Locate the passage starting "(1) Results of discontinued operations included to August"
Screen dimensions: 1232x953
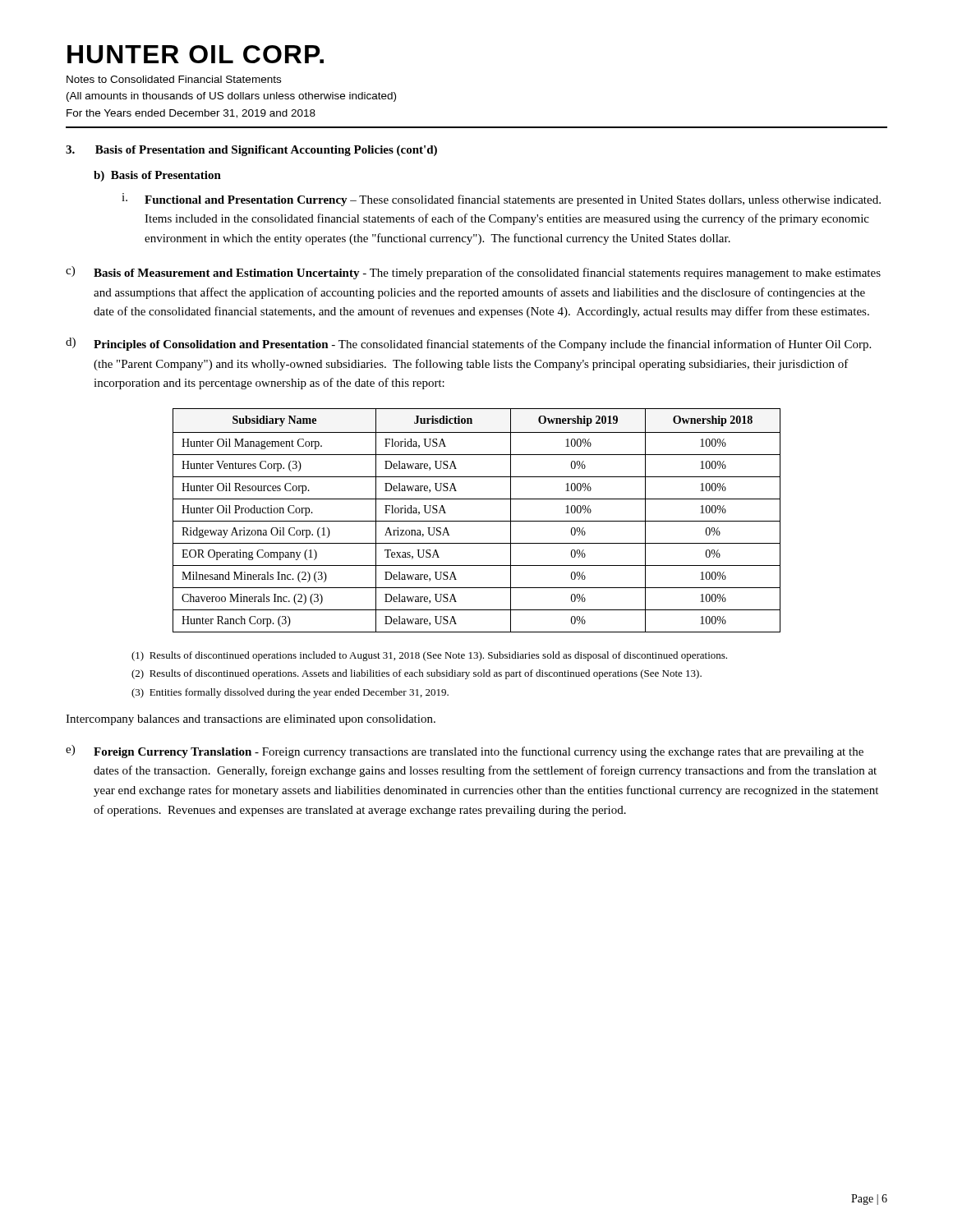coord(430,655)
